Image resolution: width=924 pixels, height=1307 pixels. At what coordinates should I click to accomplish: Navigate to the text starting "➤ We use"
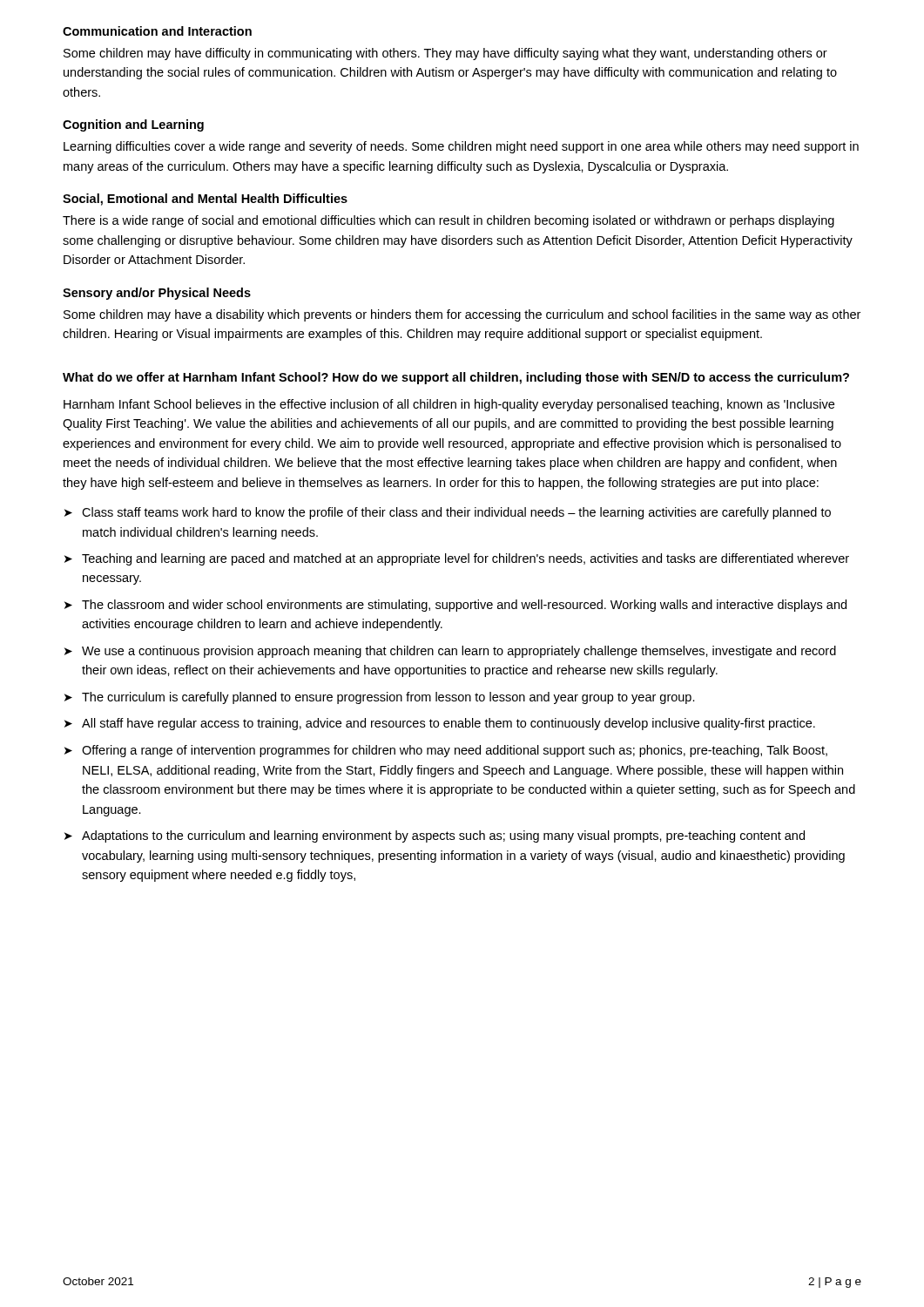[x=462, y=661]
